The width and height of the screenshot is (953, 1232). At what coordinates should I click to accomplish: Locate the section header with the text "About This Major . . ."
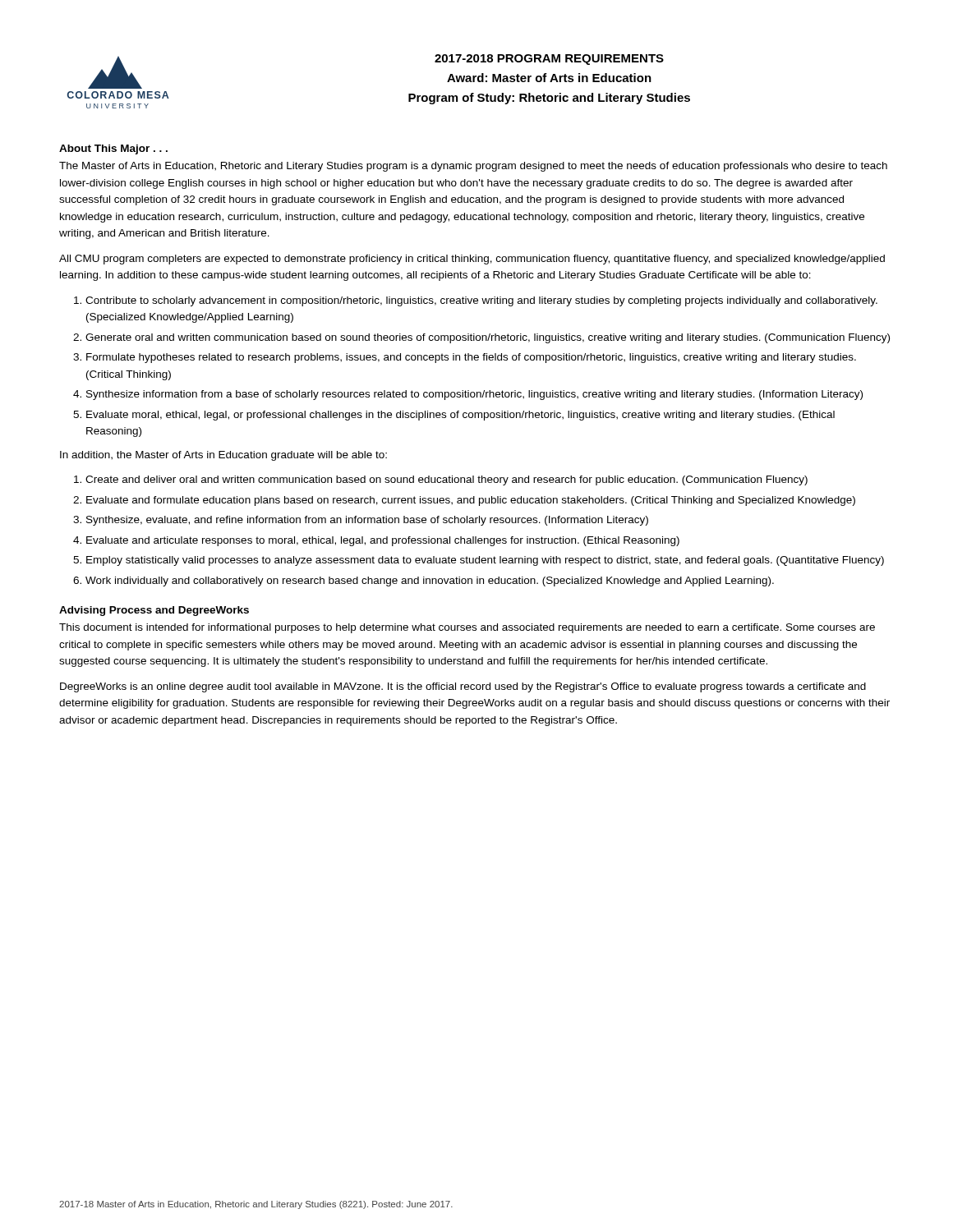(x=114, y=148)
